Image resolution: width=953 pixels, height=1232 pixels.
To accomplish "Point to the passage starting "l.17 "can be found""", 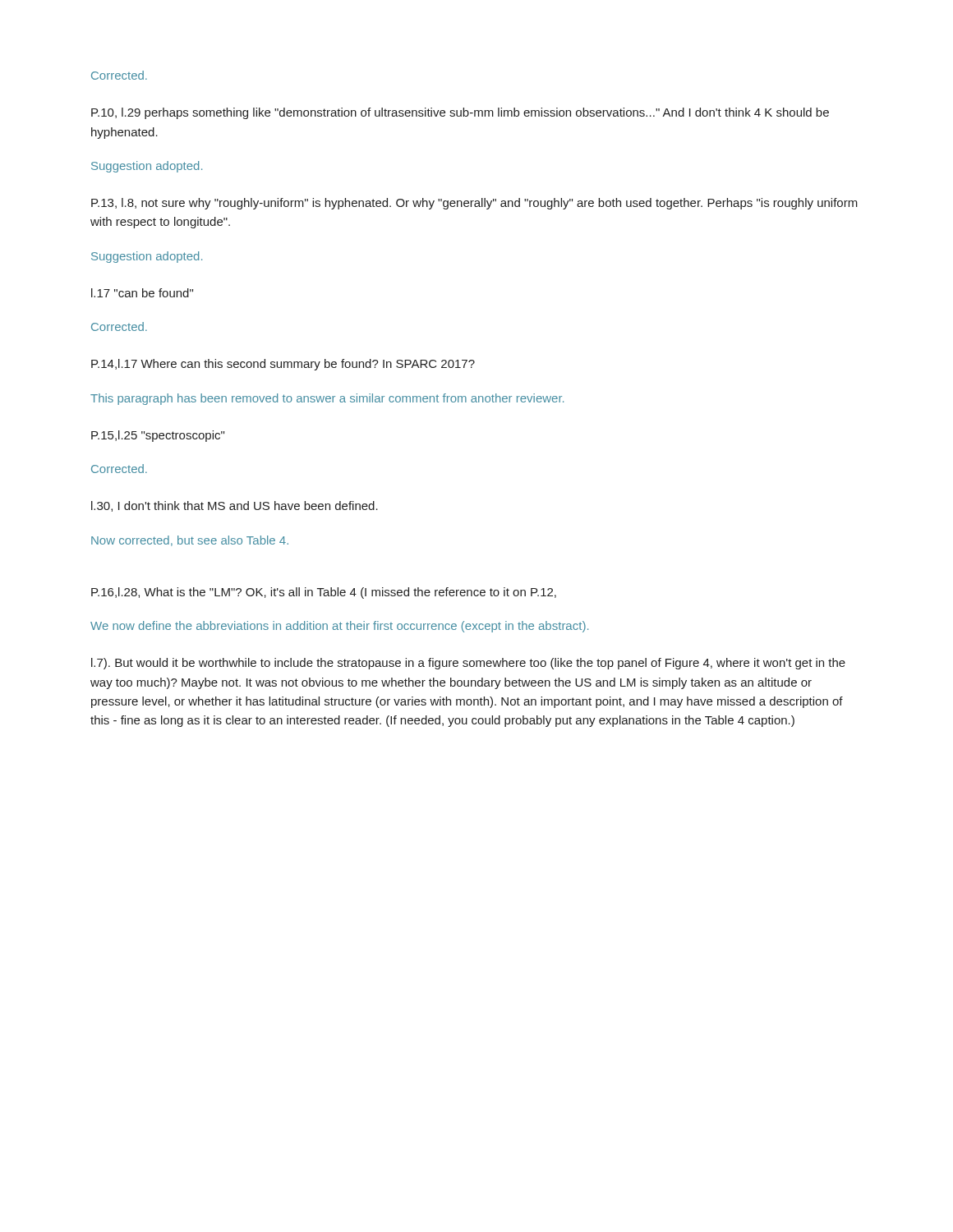I will point(142,293).
